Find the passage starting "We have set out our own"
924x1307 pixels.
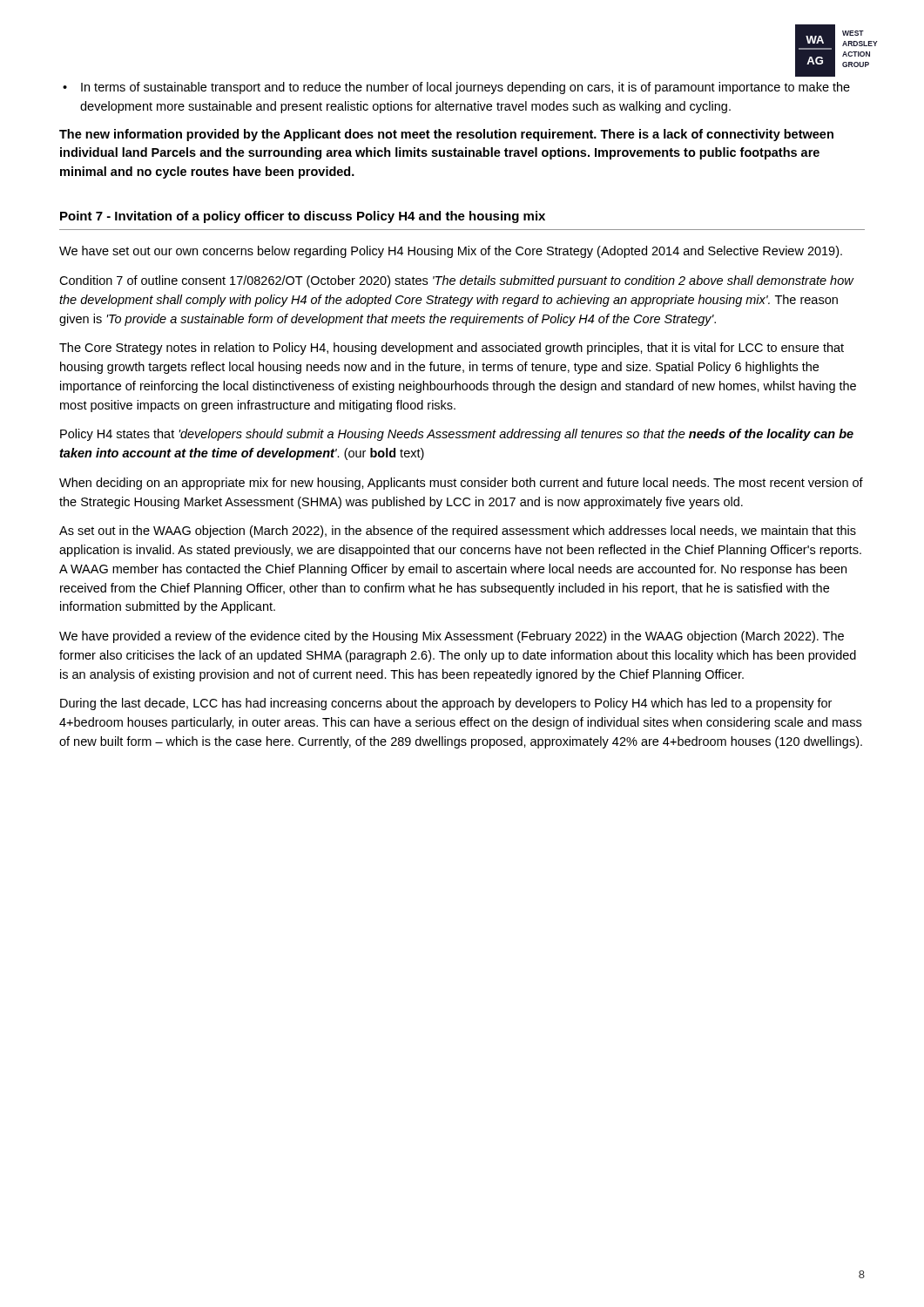point(451,251)
